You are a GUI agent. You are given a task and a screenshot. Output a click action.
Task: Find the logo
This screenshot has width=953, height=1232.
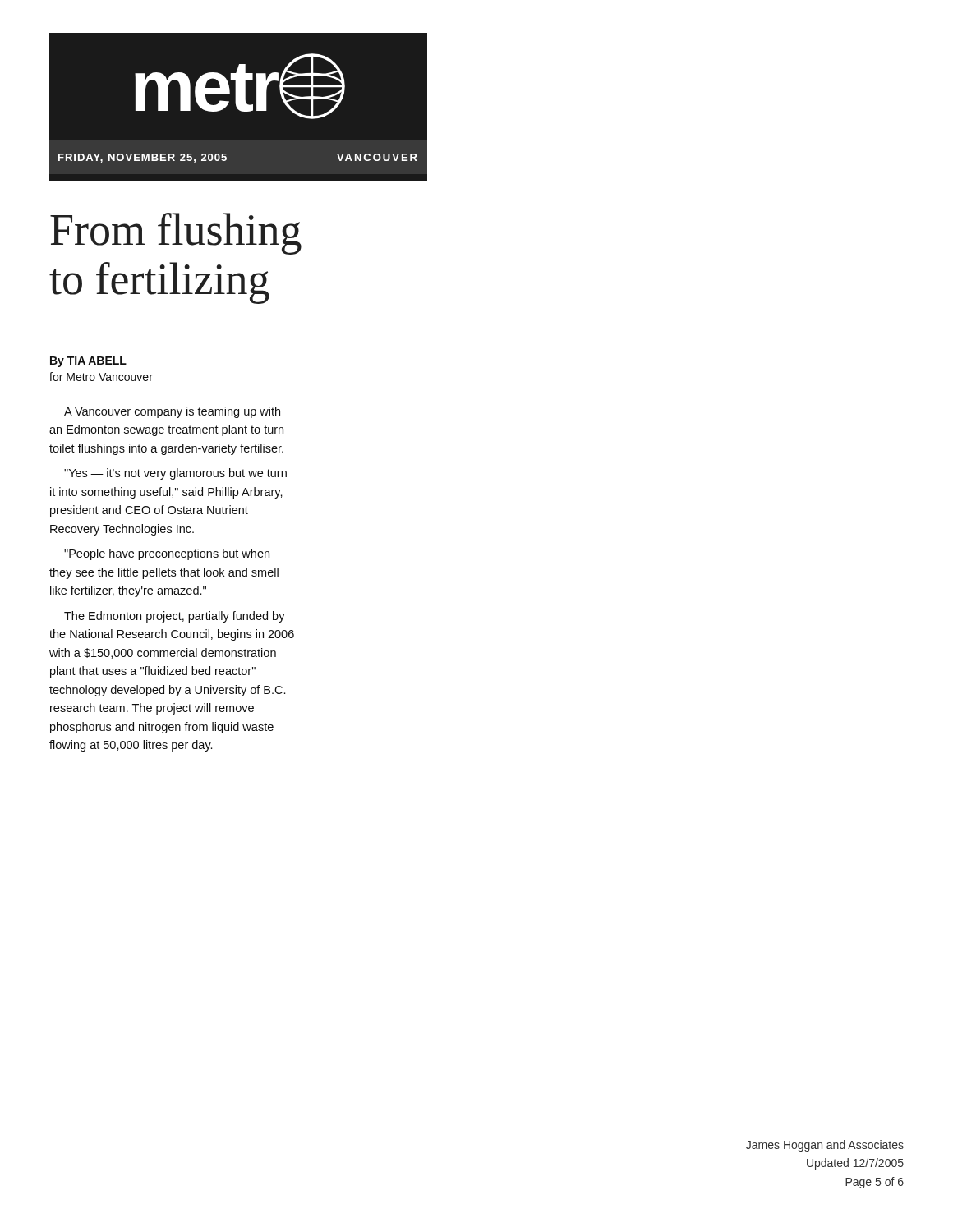tap(238, 107)
